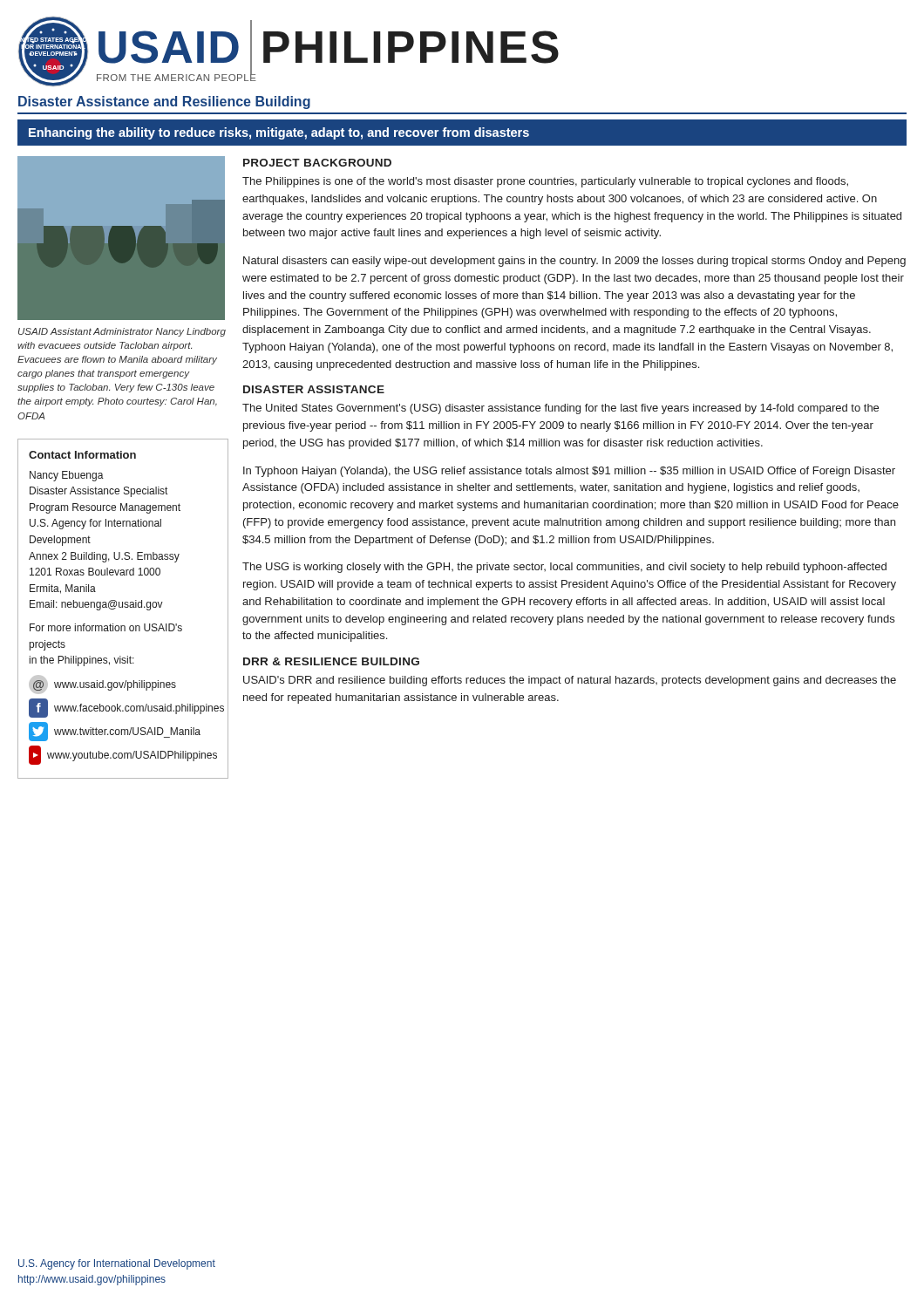Select the text block with the text "USAID's DRR and"

coord(569,688)
